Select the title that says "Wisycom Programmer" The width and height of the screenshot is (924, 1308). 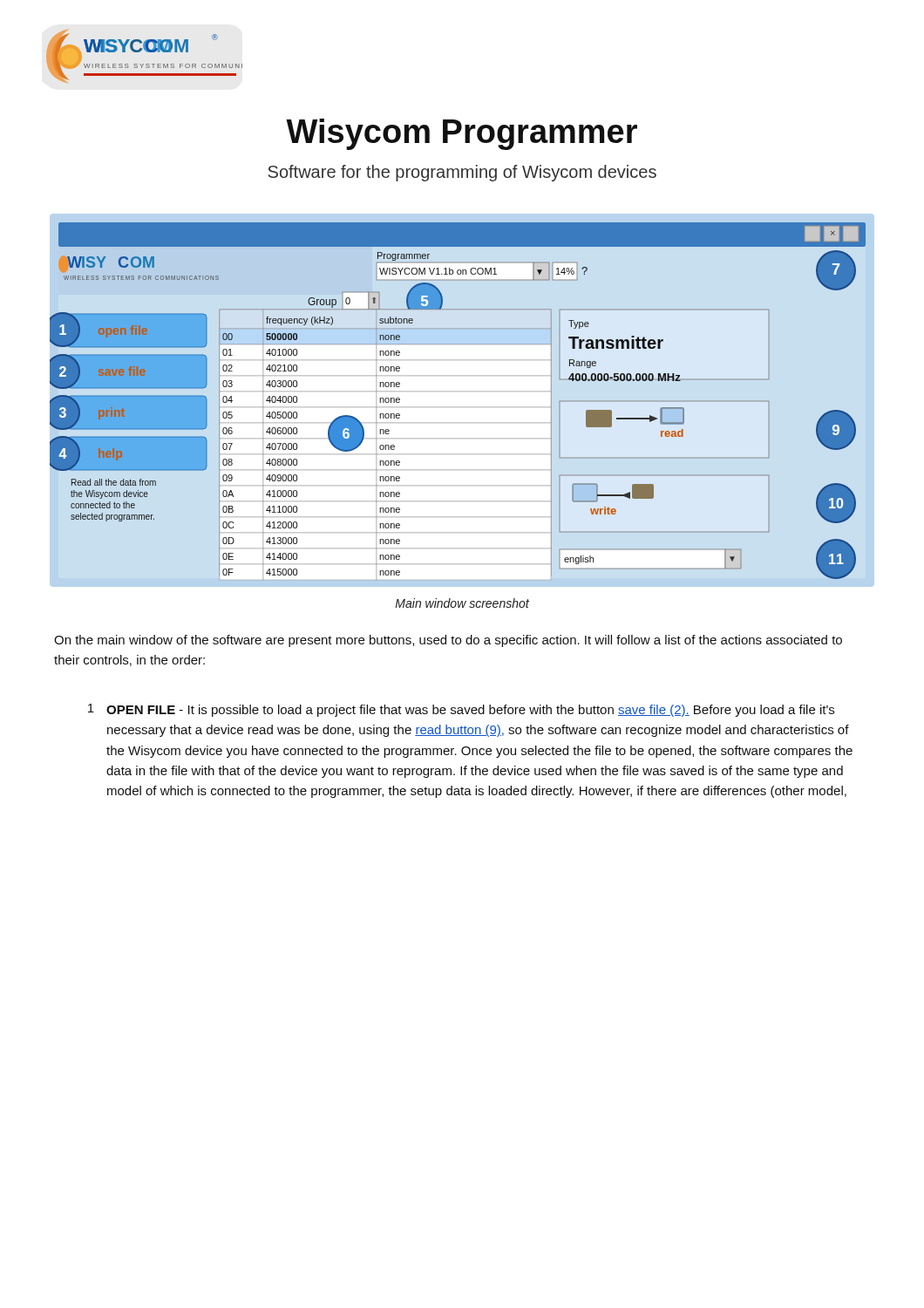[x=462, y=132]
